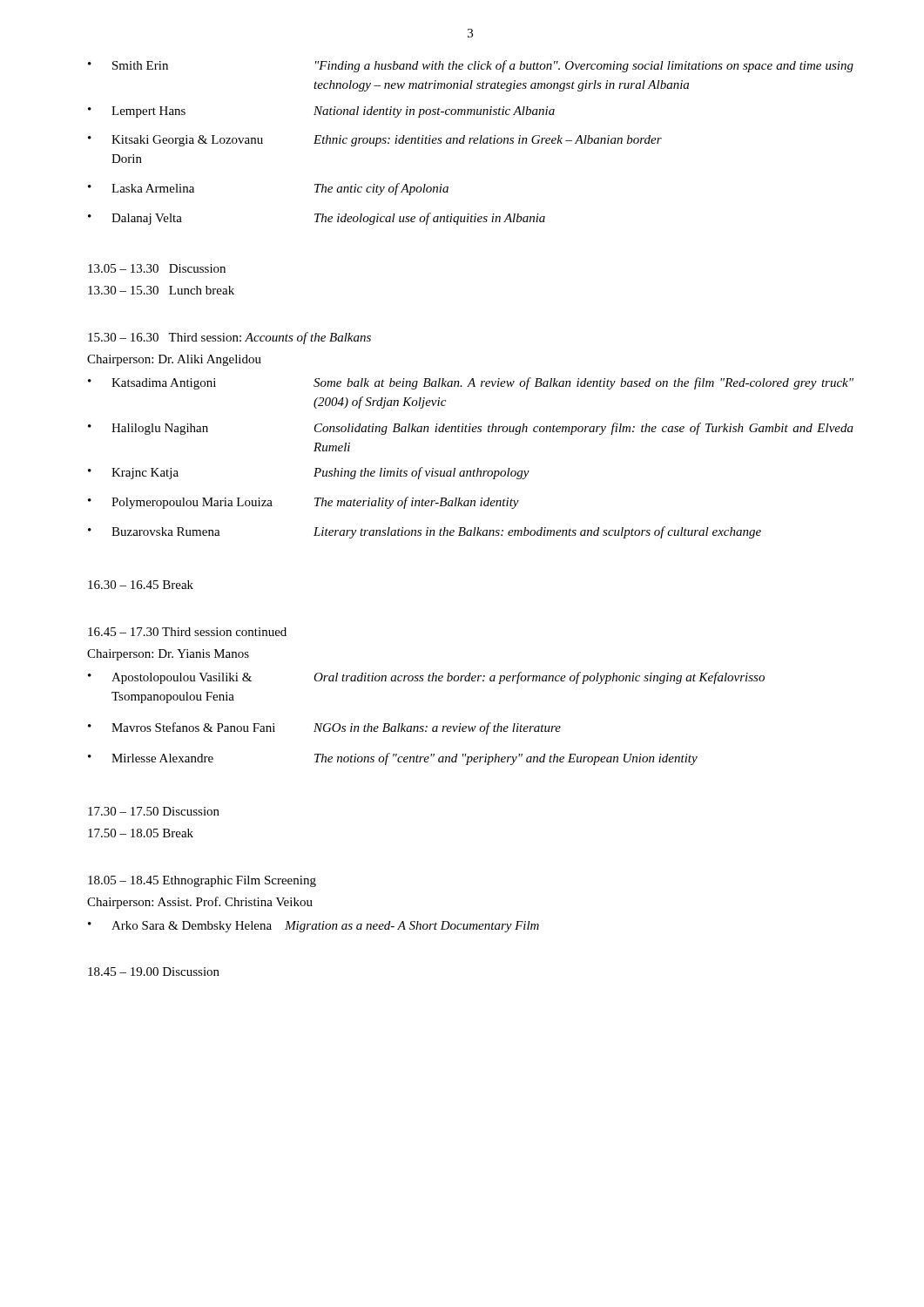This screenshot has height=1307, width=924.
Task: Find the text containing "30 – 17.50 Discussion"
Action: tap(153, 811)
